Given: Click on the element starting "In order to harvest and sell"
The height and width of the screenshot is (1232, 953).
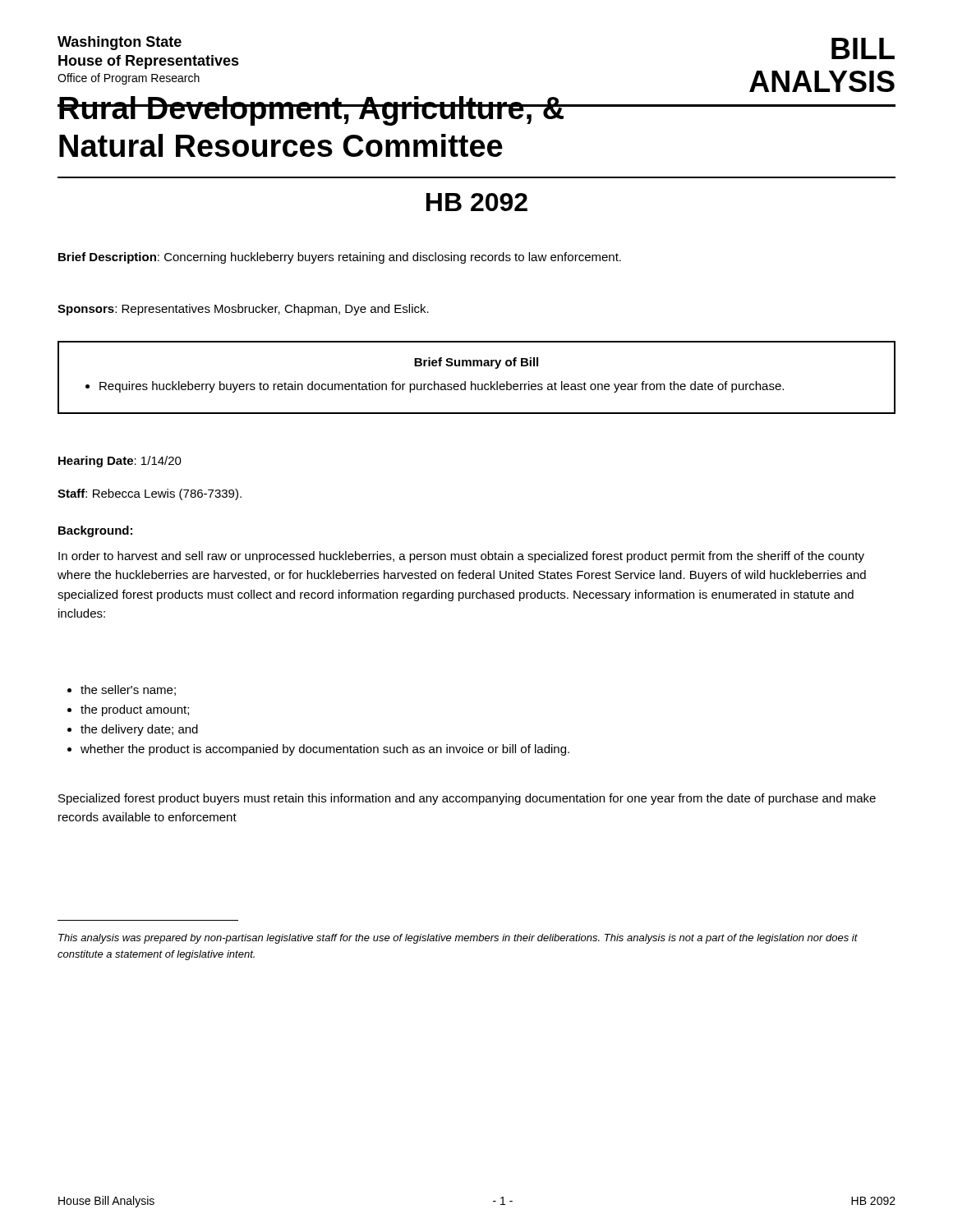Looking at the screenshot, I should tap(462, 584).
